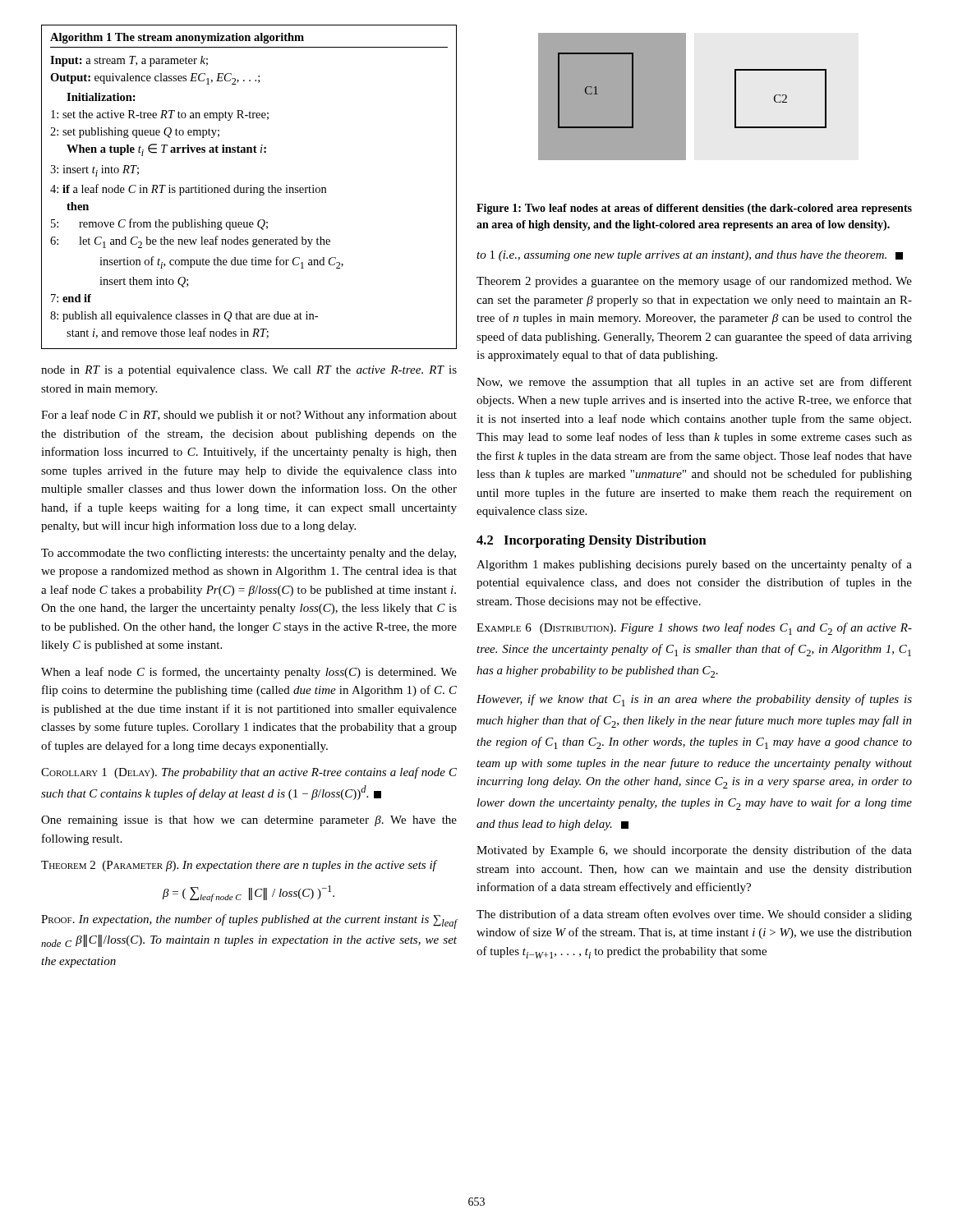
Task: Click on the element starting "Figure 1: Two leaf nodes at areas"
Action: [x=694, y=217]
